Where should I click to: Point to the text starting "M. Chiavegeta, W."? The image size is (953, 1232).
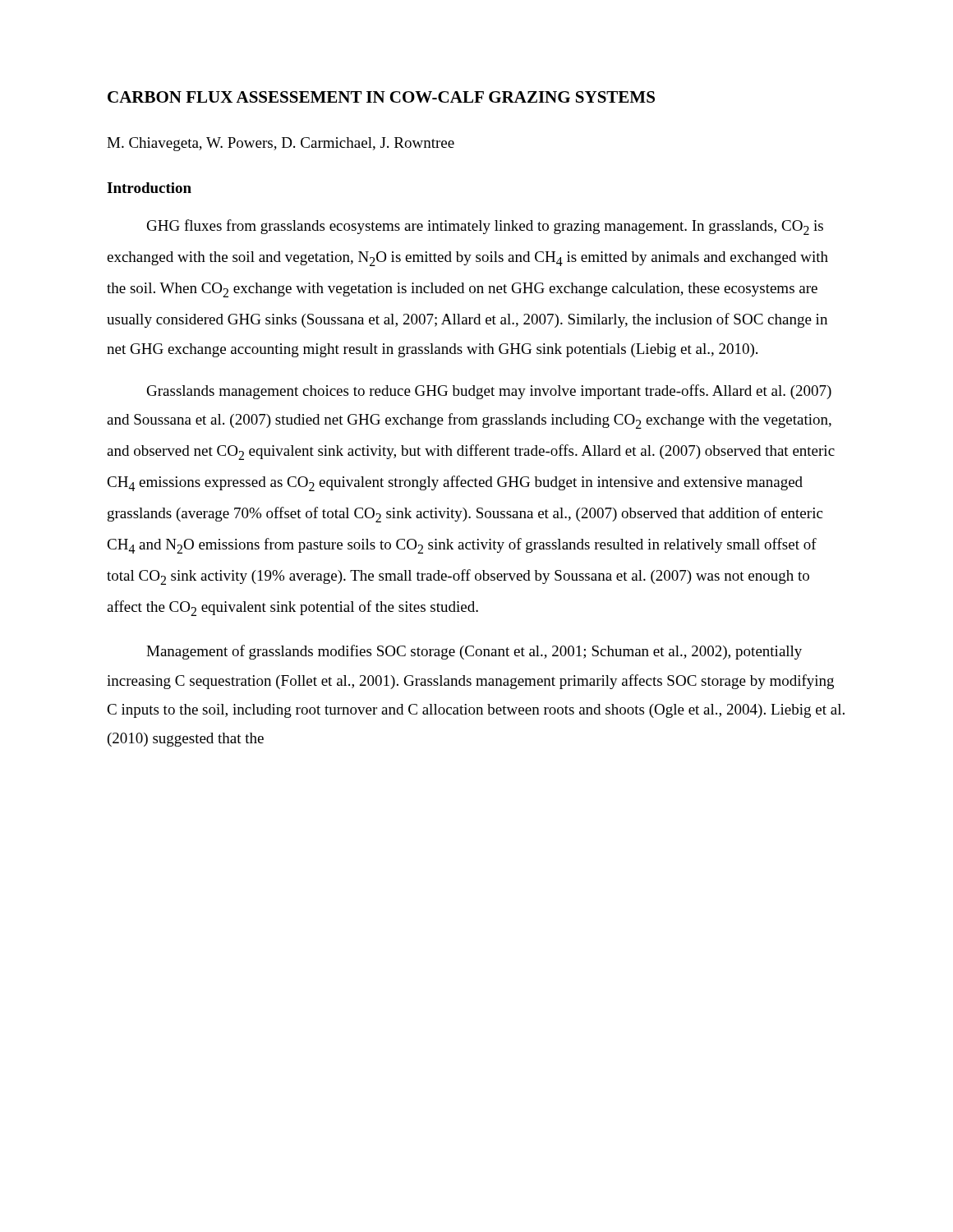[x=281, y=142]
